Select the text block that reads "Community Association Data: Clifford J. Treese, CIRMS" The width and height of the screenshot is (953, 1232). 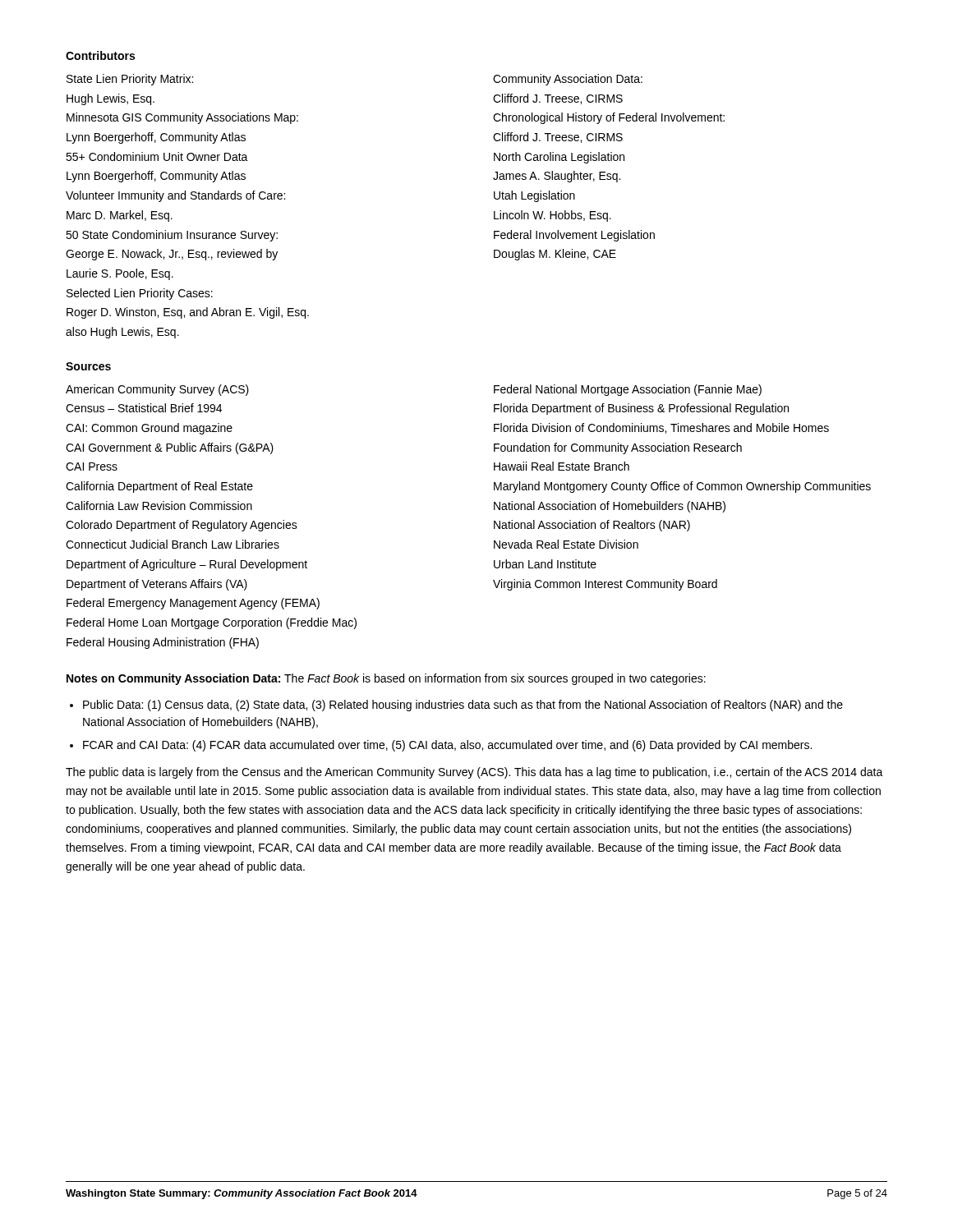[568, 80]
